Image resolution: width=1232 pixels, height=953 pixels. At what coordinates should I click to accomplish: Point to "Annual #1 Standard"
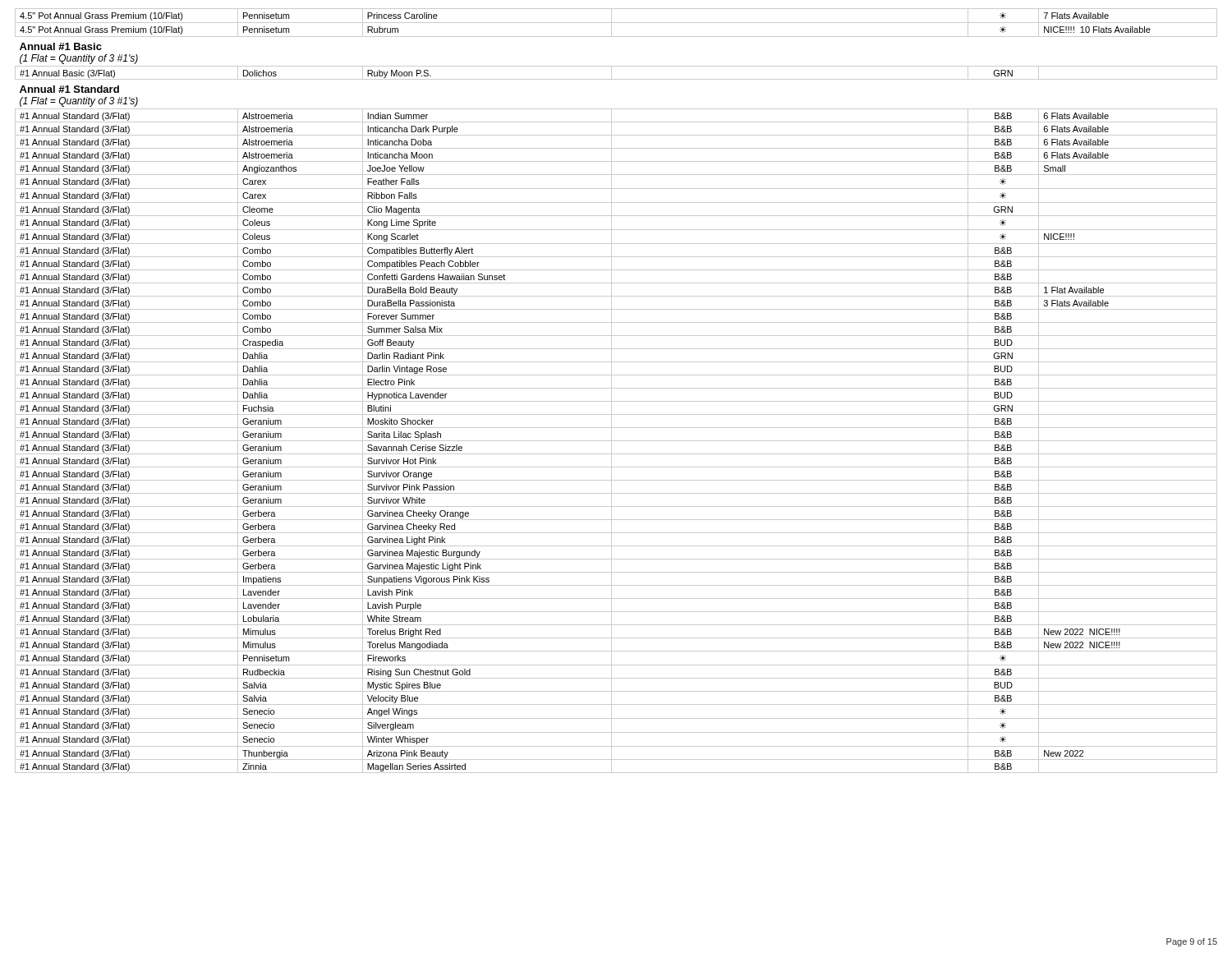[69, 89]
